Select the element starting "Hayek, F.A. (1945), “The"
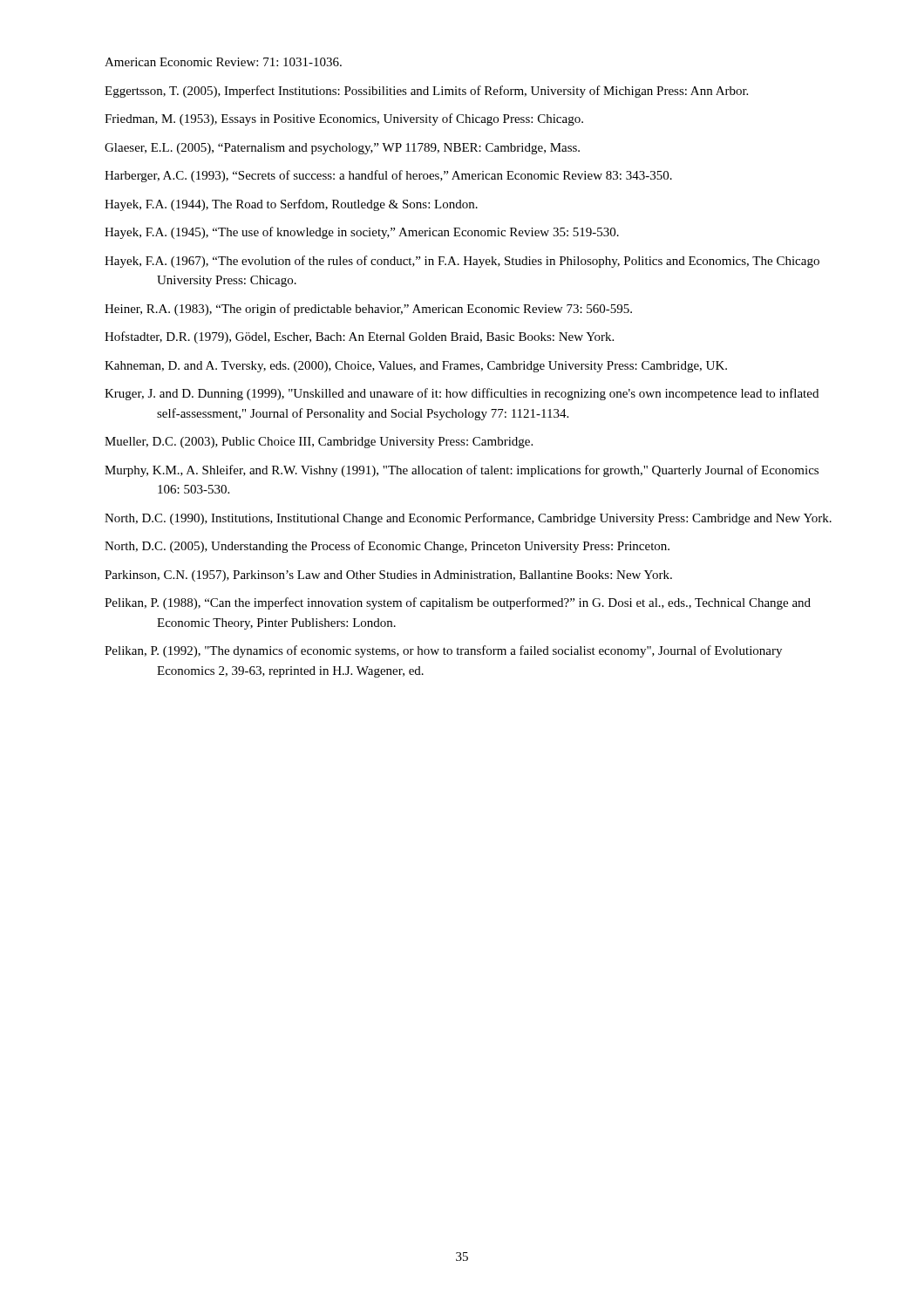 [x=362, y=232]
